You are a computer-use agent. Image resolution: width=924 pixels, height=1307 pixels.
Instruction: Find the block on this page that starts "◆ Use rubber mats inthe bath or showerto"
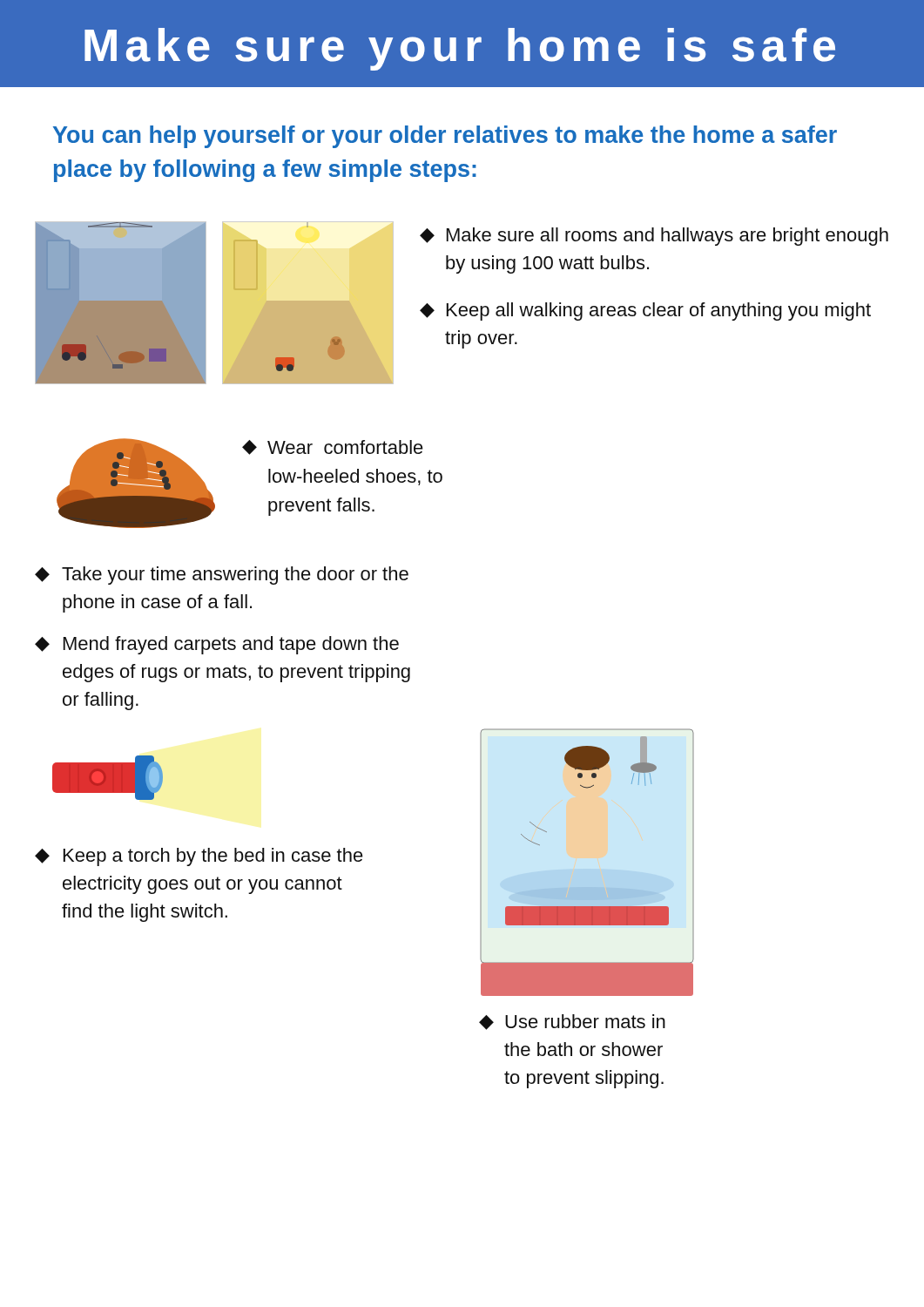[x=573, y=1050]
